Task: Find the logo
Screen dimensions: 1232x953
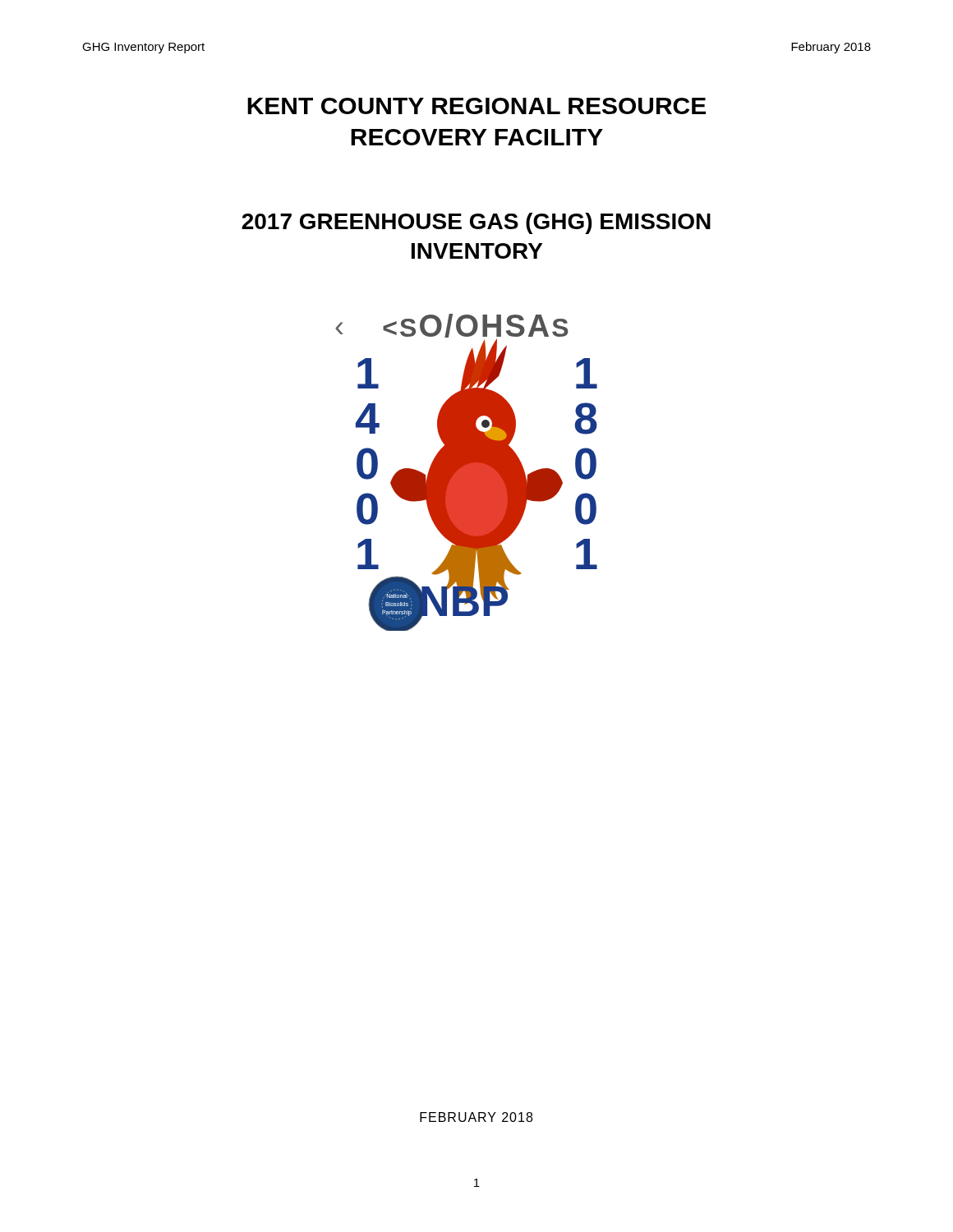Action: tap(476, 466)
